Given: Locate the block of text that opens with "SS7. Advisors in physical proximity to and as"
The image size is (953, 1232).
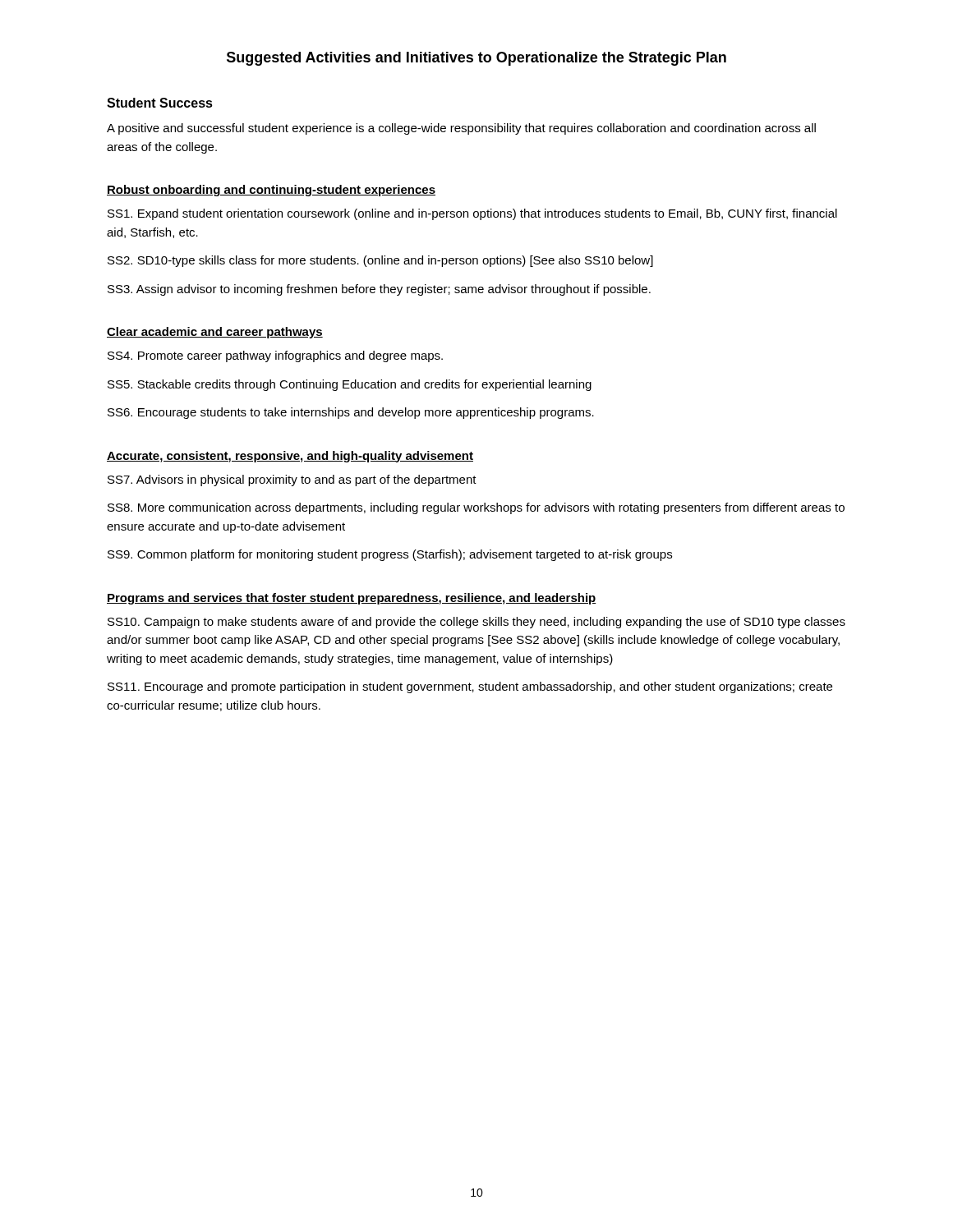Looking at the screenshot, I should [291, 479].
